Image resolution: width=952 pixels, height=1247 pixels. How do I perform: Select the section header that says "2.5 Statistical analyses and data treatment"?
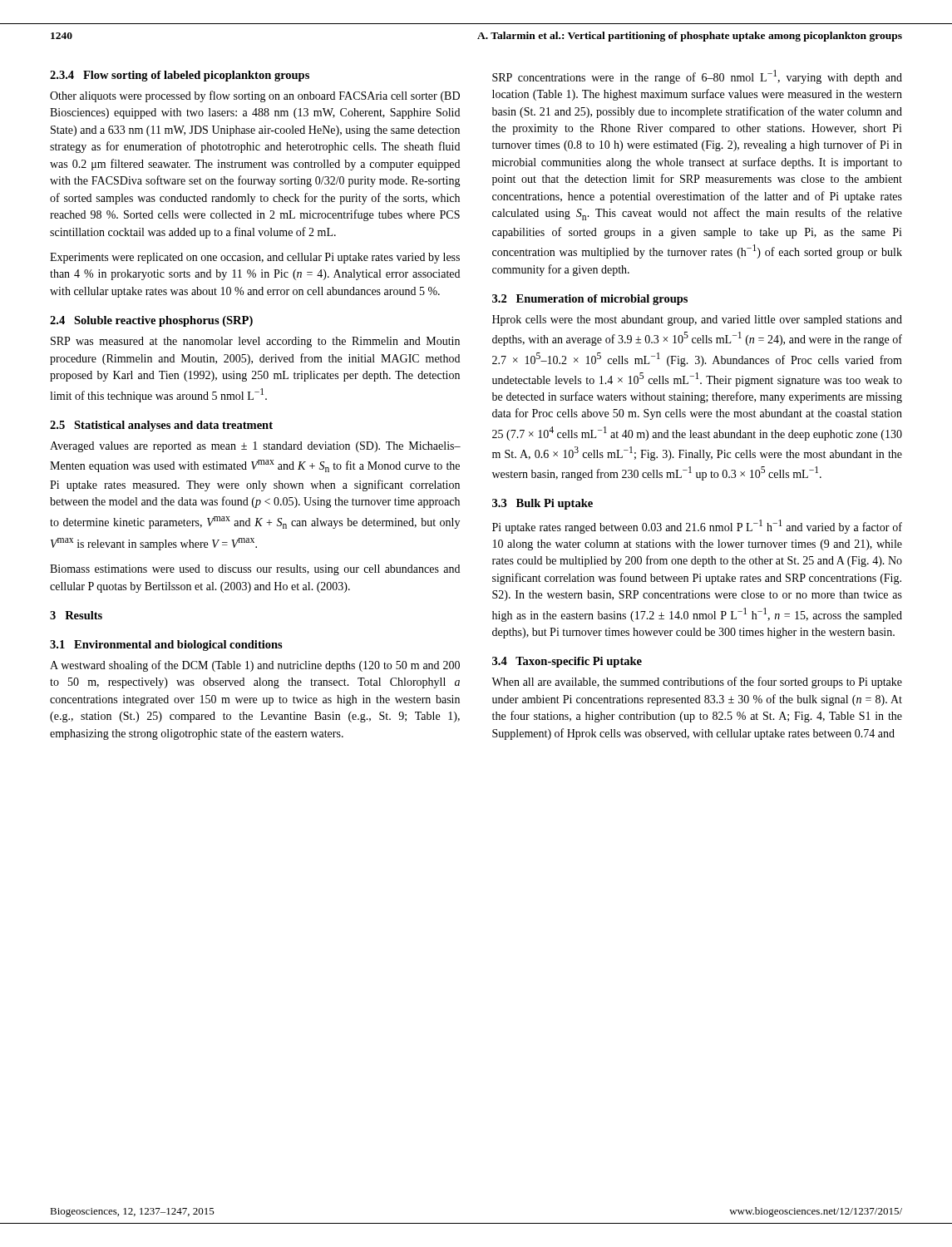161,425
